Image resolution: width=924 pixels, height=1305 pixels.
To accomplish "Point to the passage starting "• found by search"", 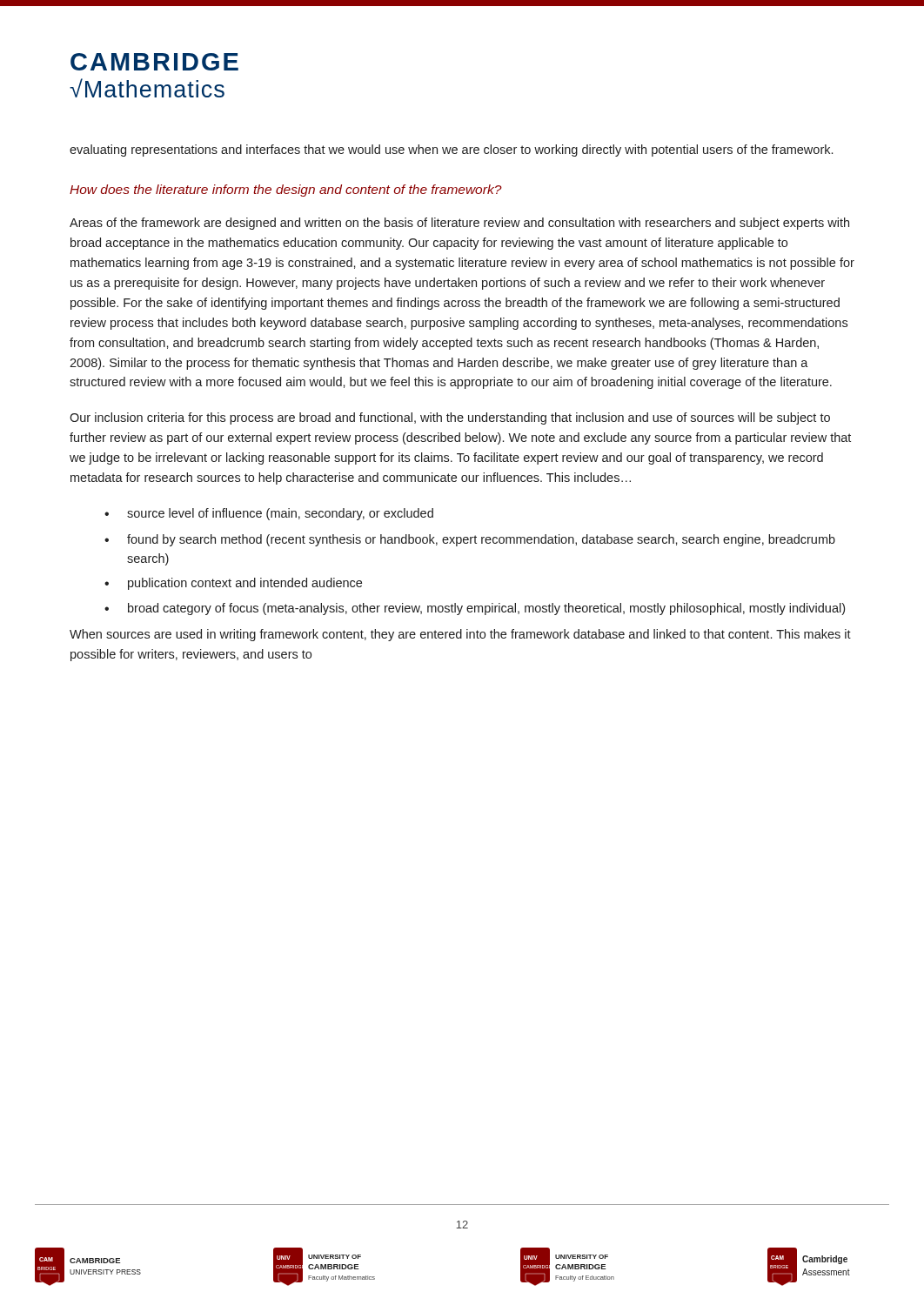I will click(479, 549).
